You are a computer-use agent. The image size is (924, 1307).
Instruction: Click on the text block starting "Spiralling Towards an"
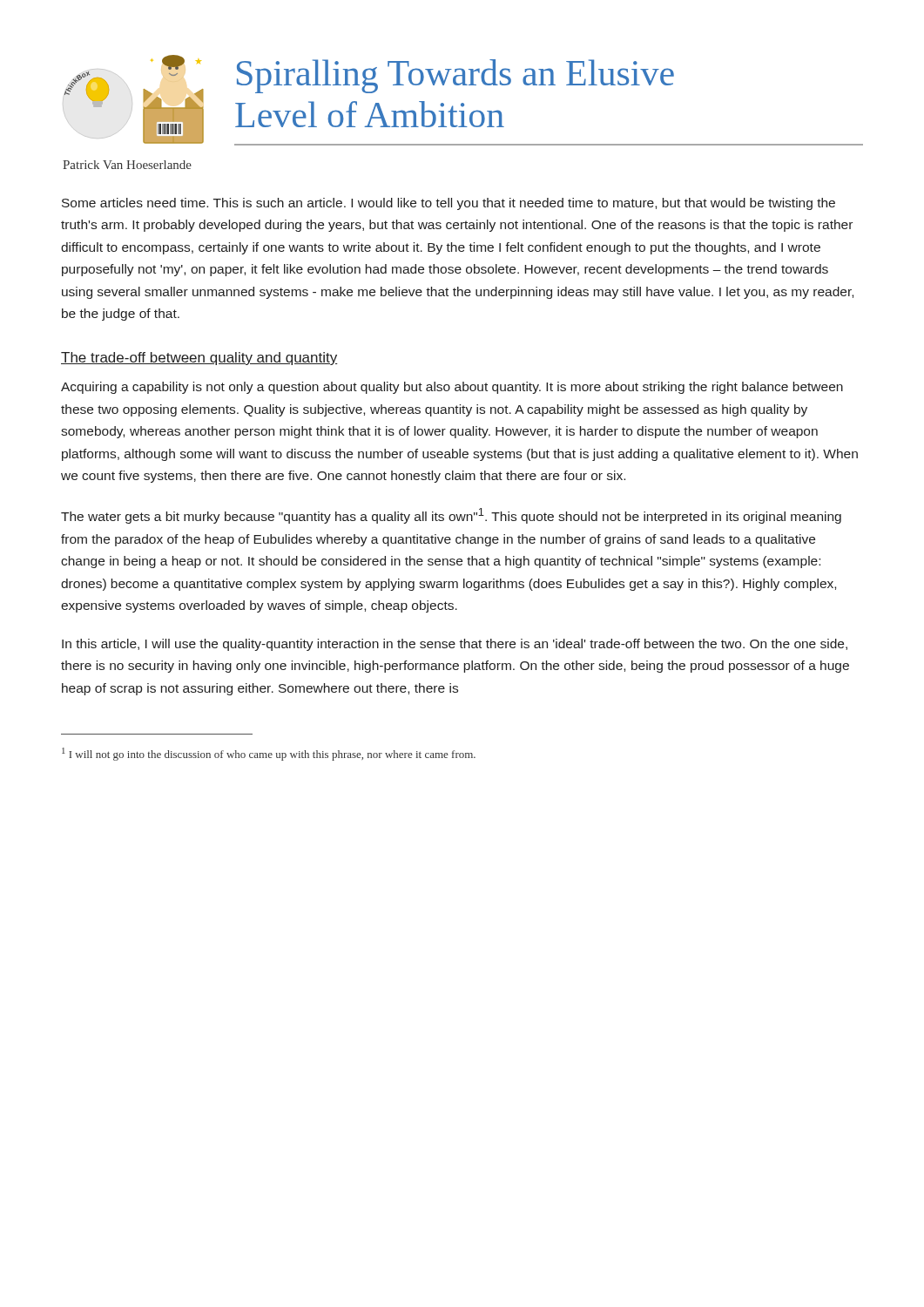click(x=549, y=94)
